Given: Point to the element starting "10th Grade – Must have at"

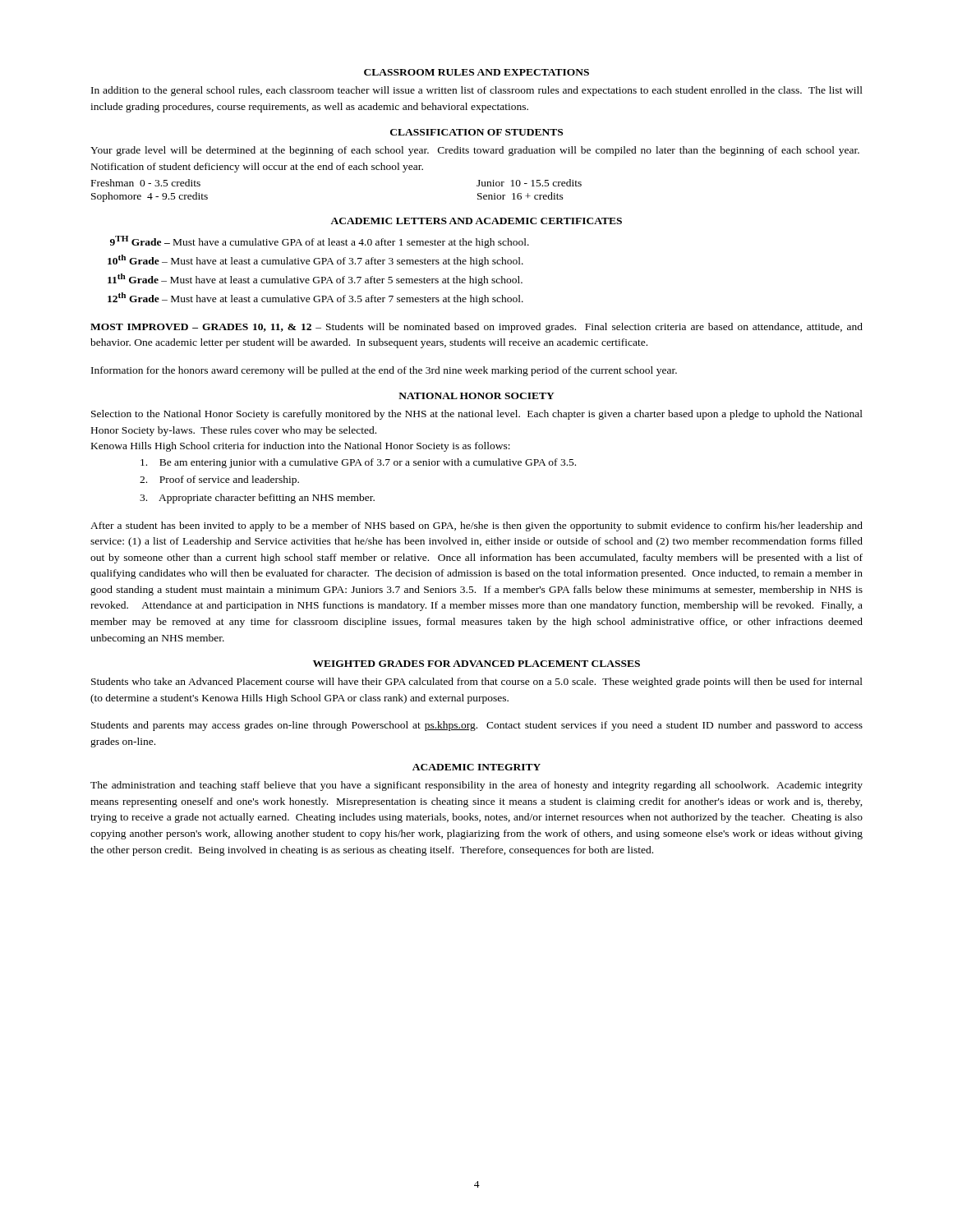Looking at the screenshot, I should pos(485,259).
